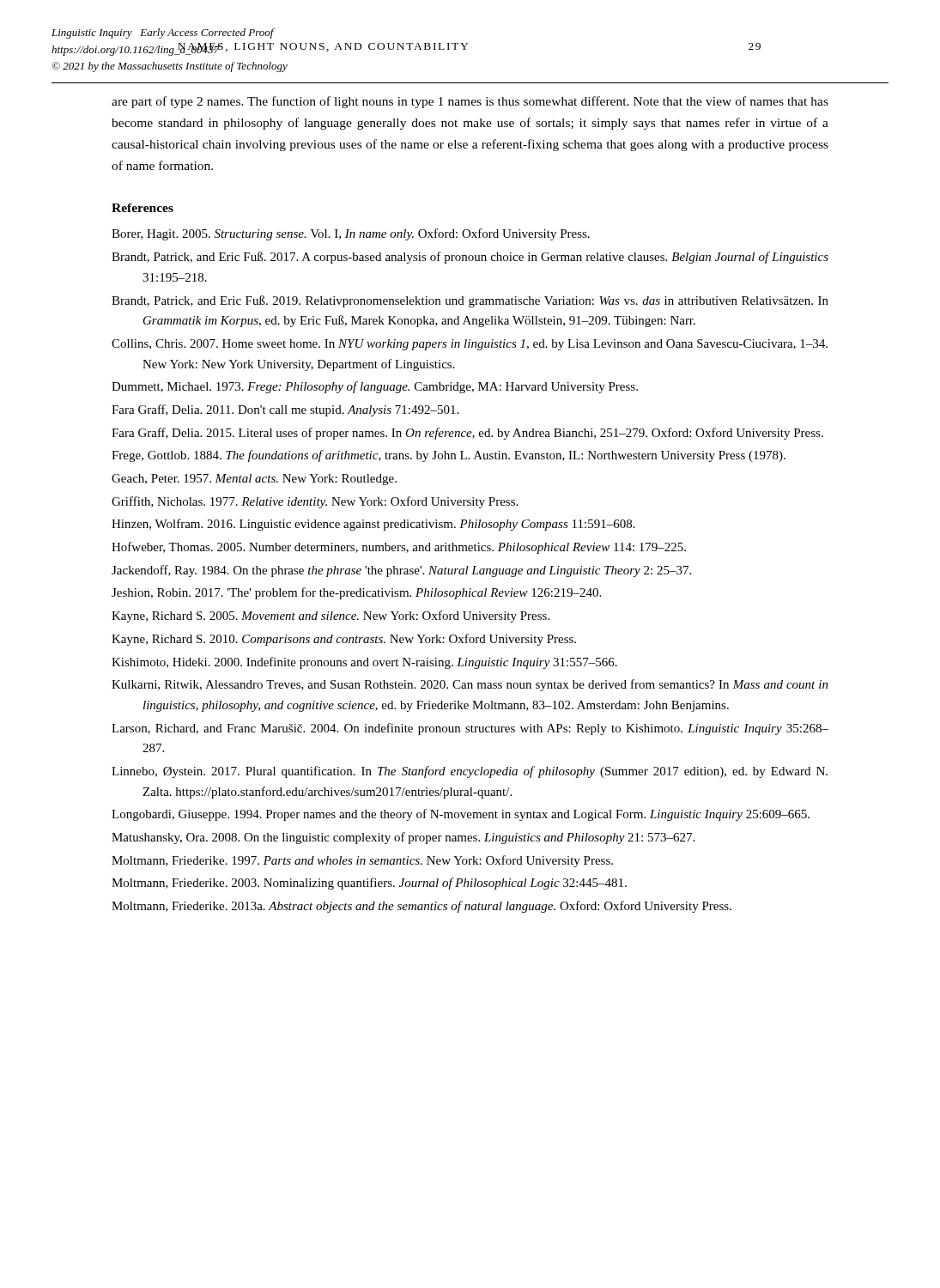Navigate to the block starting "Jackendoff, Ray. 1984. On"
The image size is (940, 1288).
pyautogui.click(x=402, y=570)
